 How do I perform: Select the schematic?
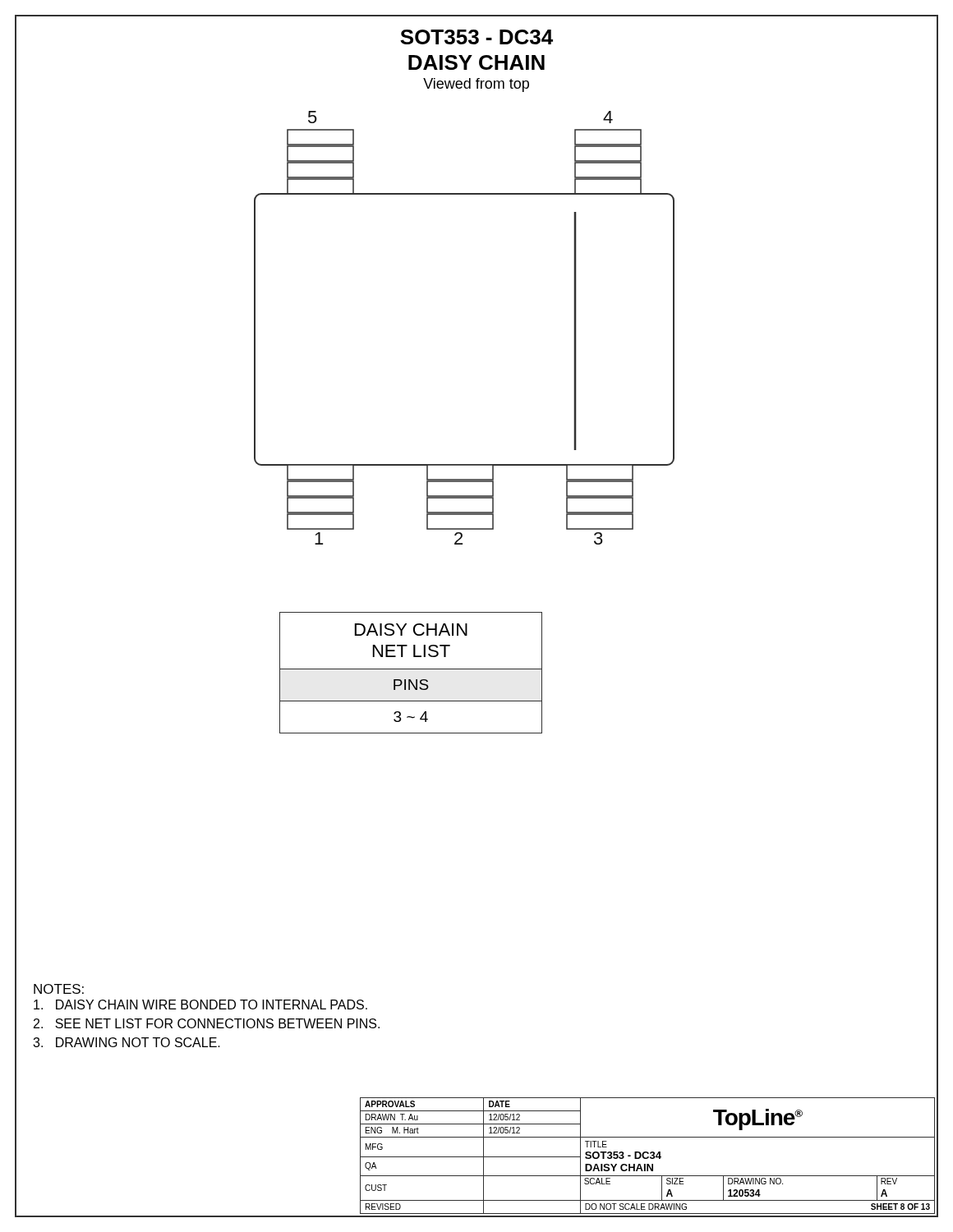[476, 339]
